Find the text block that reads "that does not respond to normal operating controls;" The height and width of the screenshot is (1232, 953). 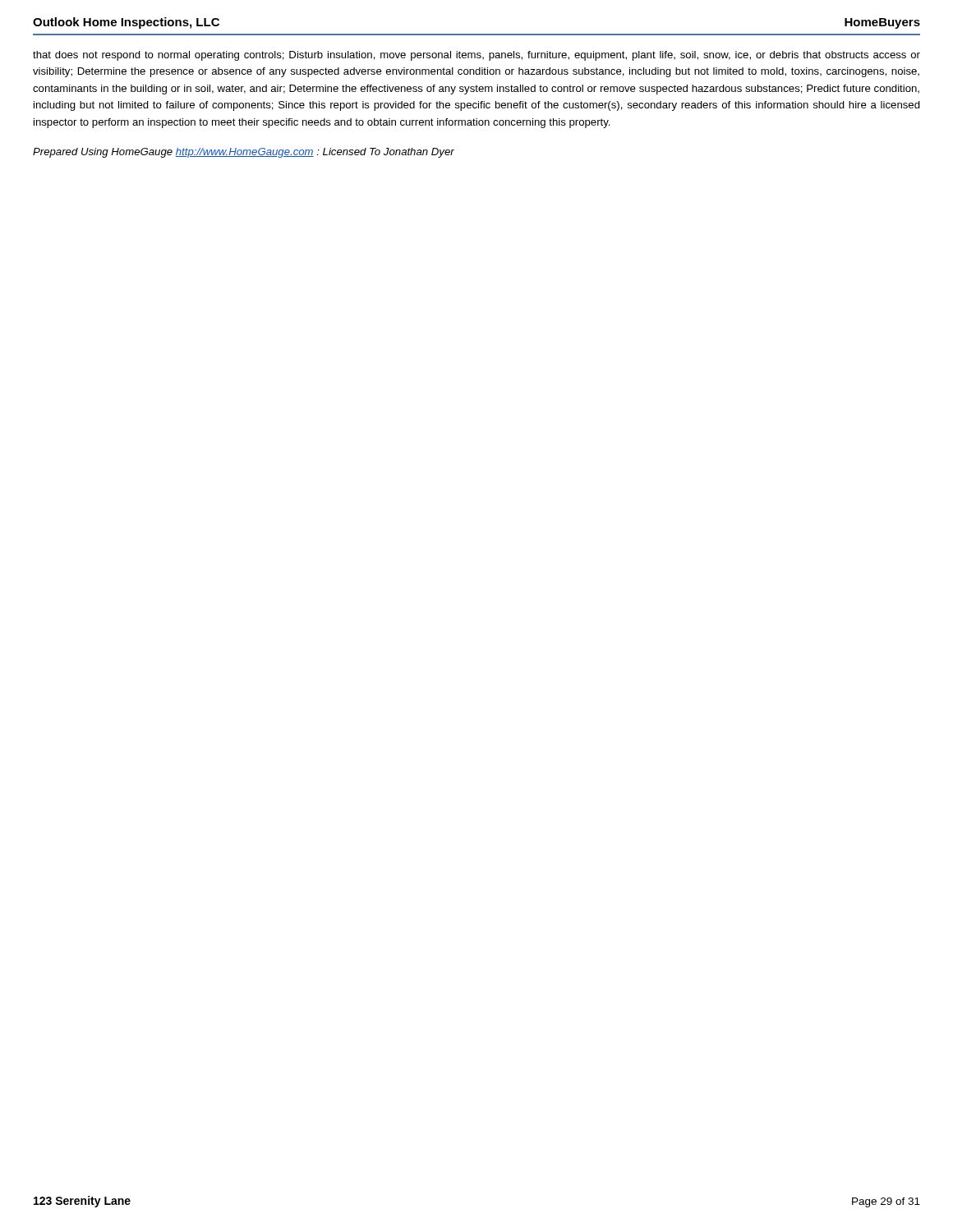coord(476,88)
